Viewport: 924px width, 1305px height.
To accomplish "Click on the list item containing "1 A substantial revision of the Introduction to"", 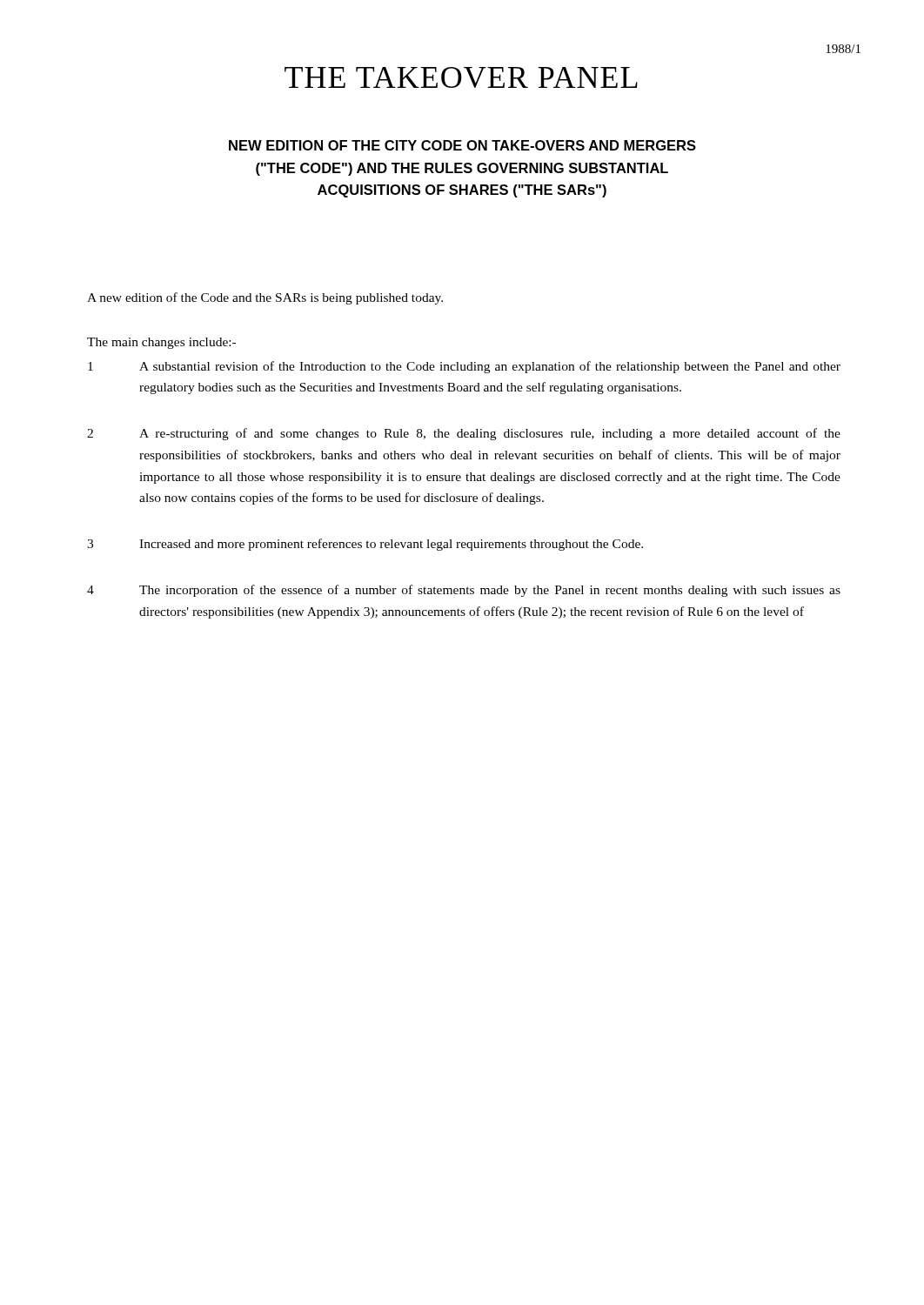I will point(464,377).
